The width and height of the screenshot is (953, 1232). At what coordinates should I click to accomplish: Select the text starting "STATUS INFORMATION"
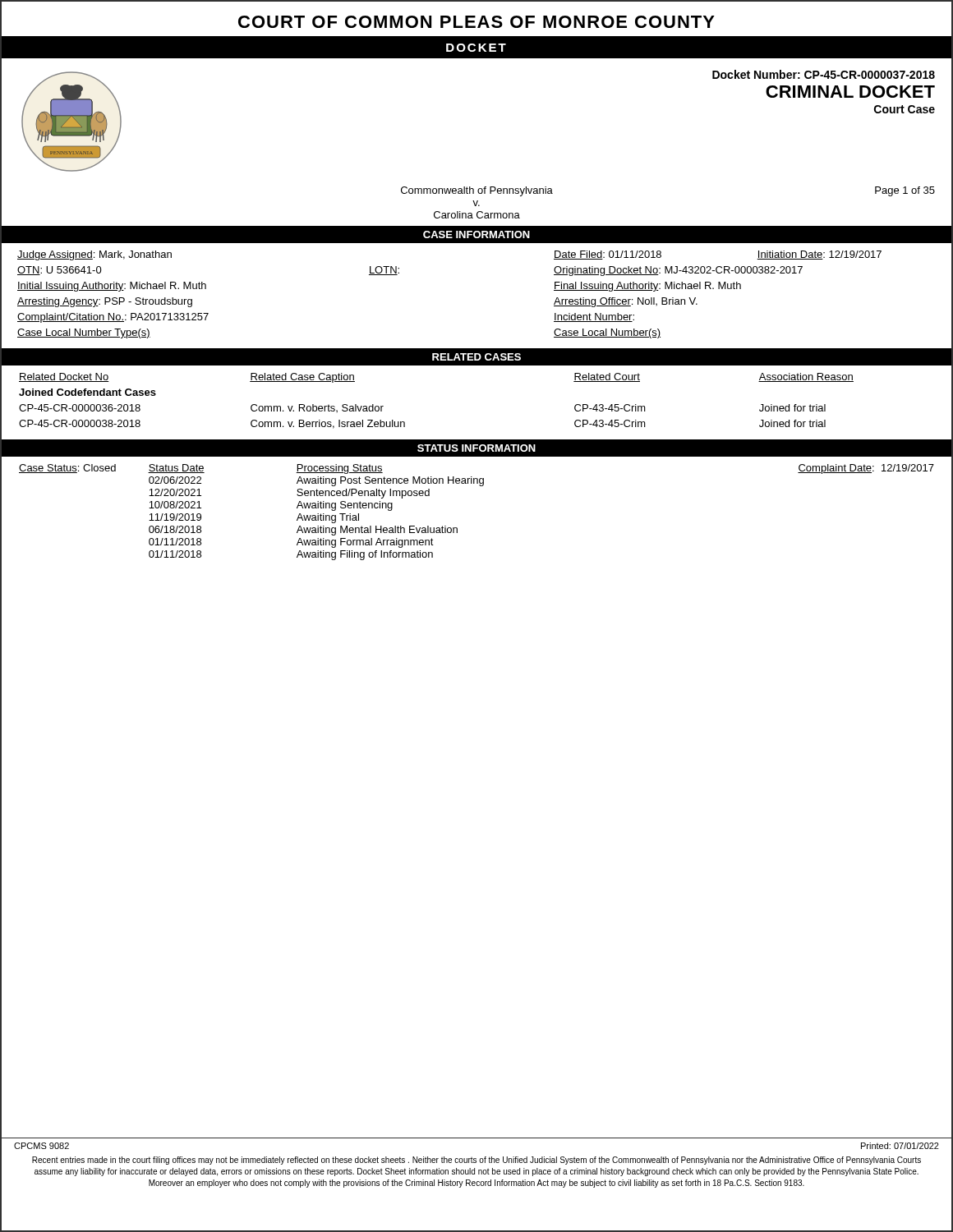coord(476,448)
